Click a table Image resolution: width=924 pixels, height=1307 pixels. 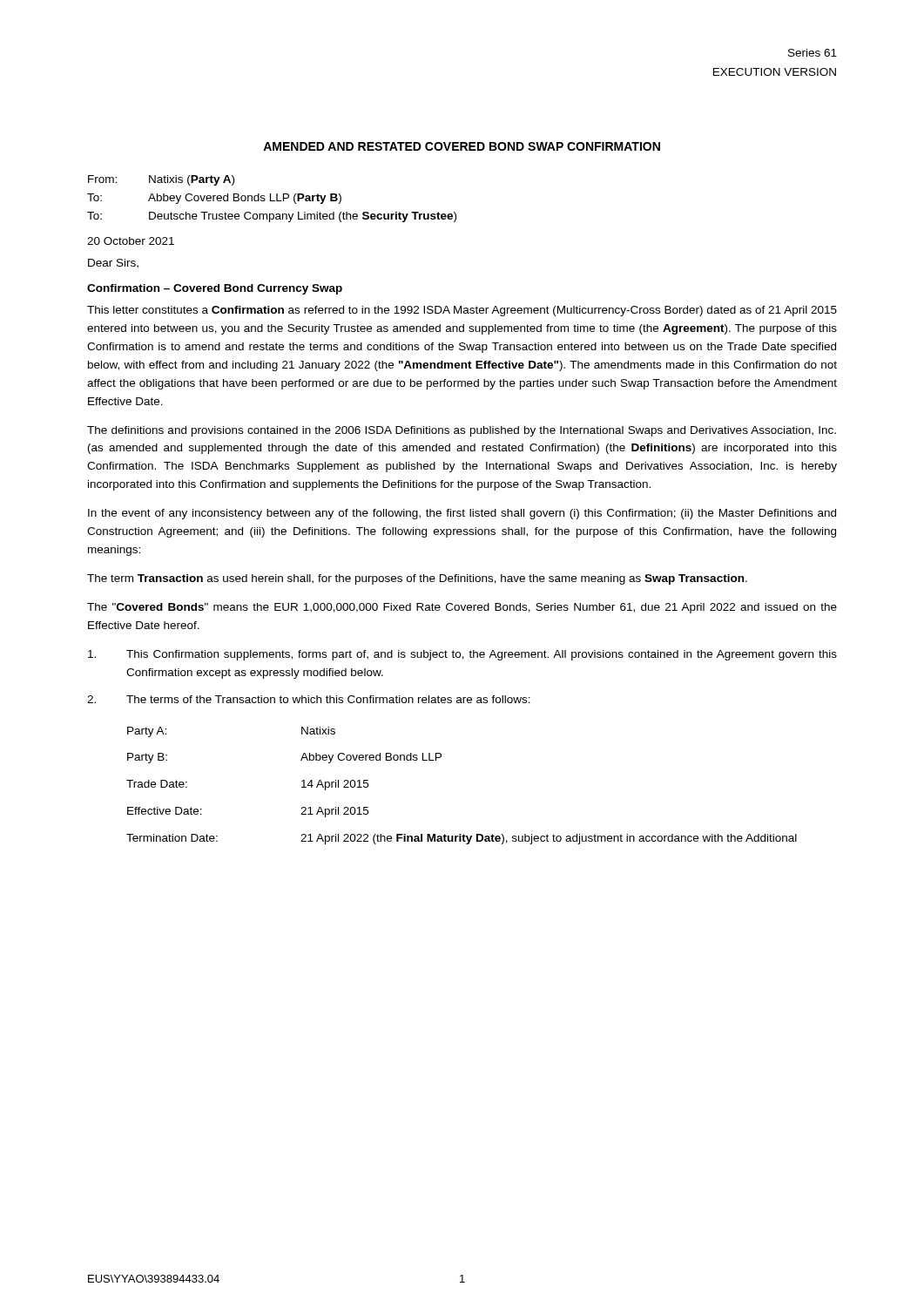click(x=482, y=785)
